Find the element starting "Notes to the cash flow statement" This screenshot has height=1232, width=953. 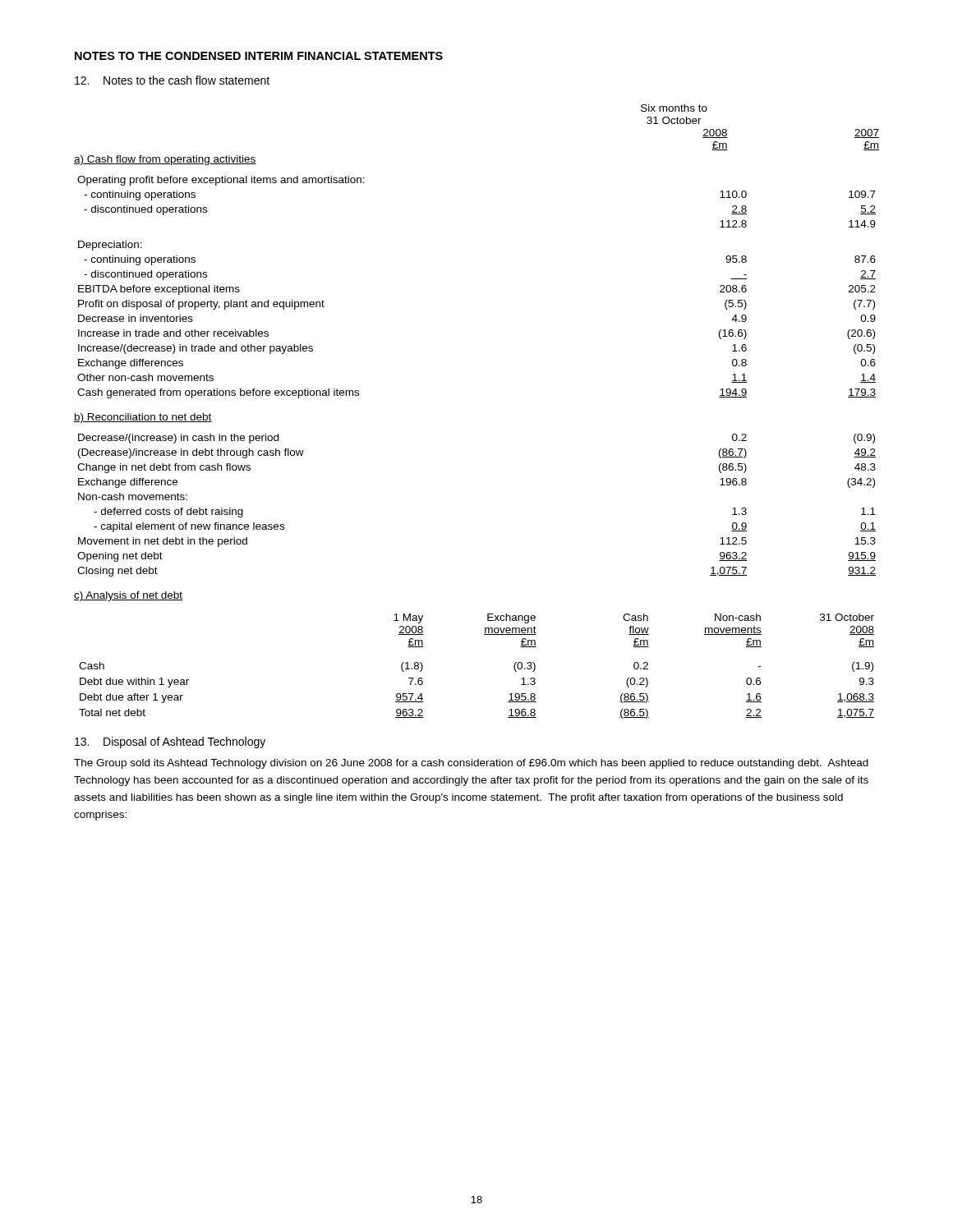pyautogui.click(x=172, y=81)
